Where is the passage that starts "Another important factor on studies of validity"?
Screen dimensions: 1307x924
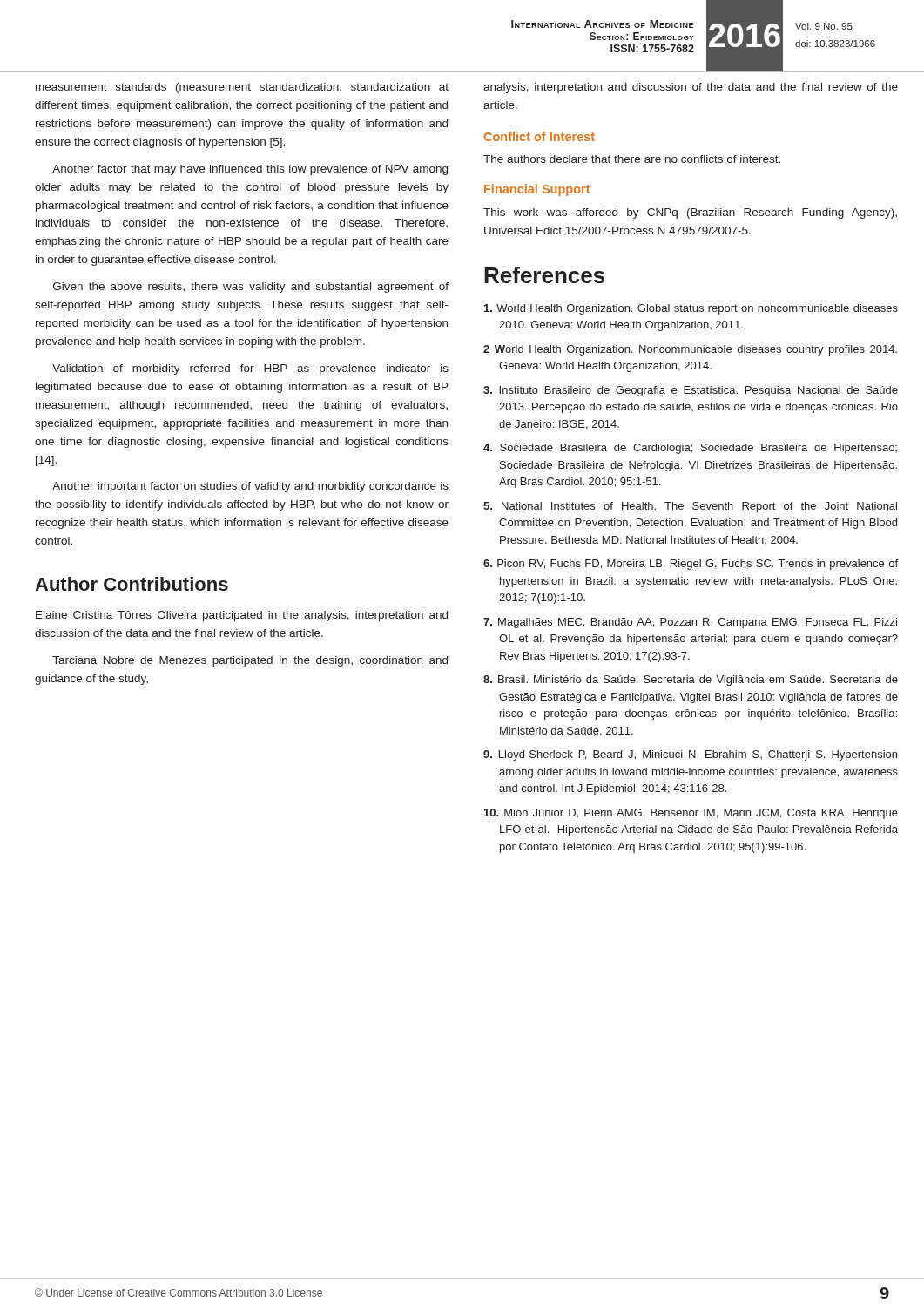point(242,514)
